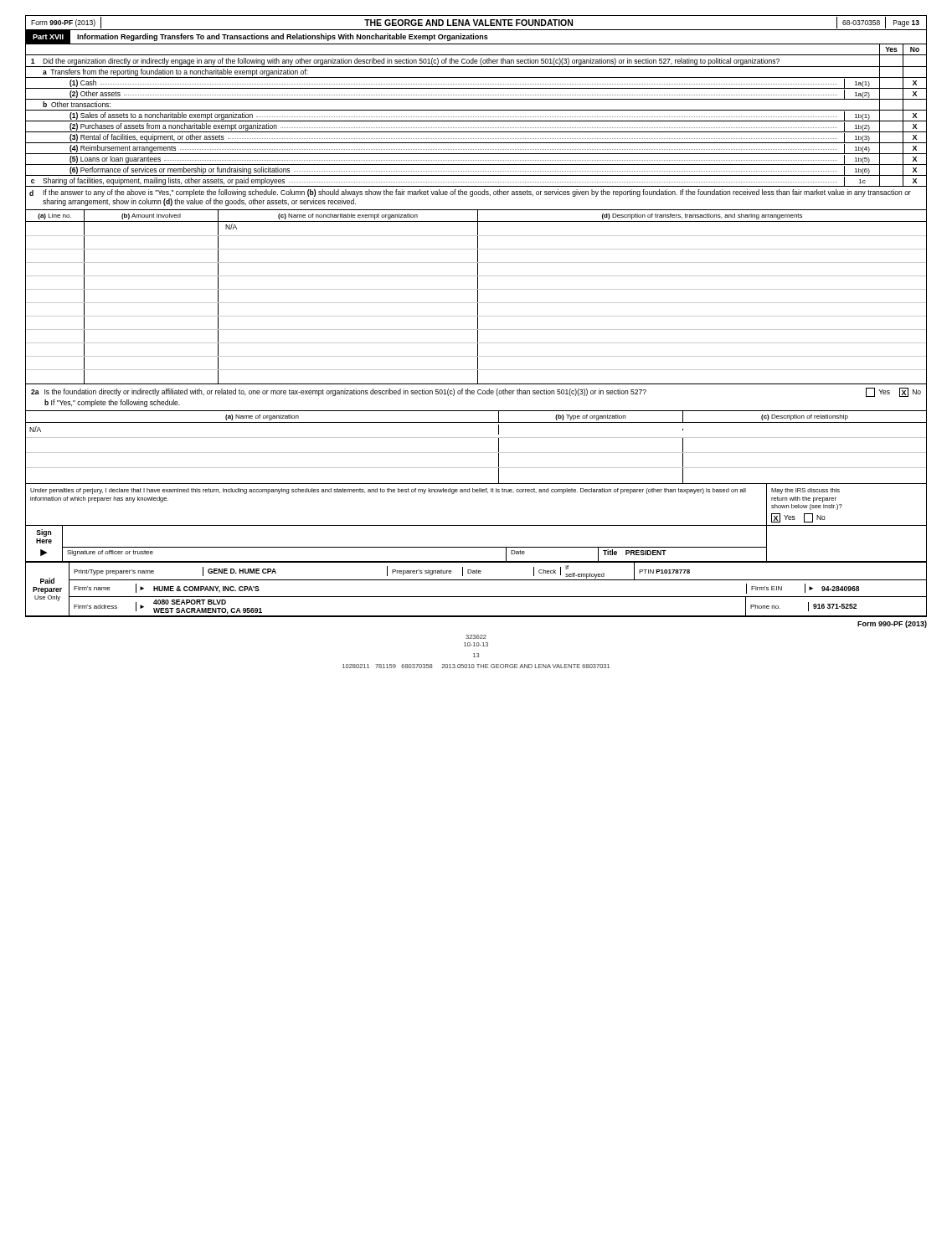The height and width of the screenshot is (1256, 952).
Task: Locate the table with the text "(a) Name of organization"
Action: [476, 448]
